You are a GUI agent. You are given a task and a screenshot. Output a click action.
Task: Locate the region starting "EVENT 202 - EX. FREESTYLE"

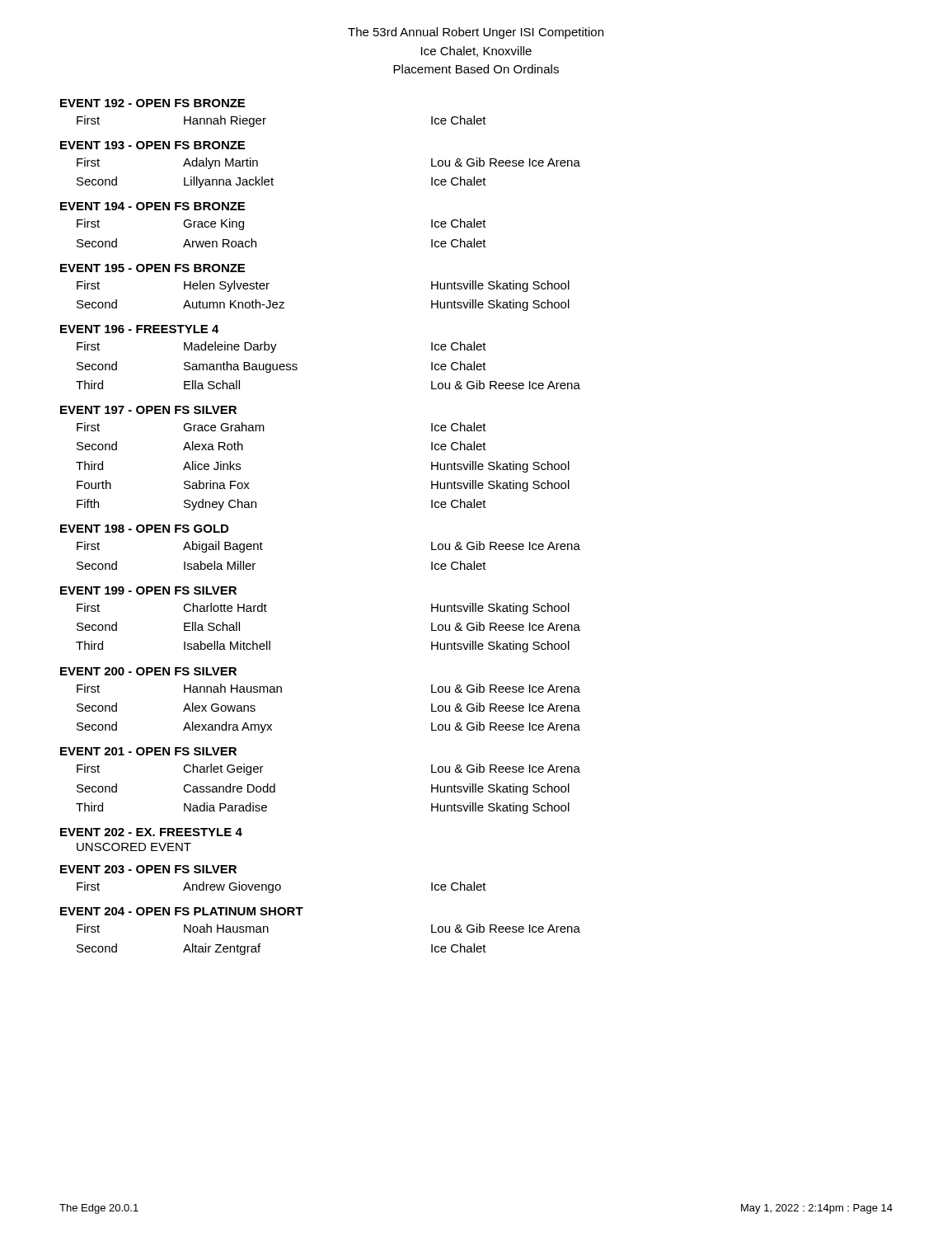151,832
